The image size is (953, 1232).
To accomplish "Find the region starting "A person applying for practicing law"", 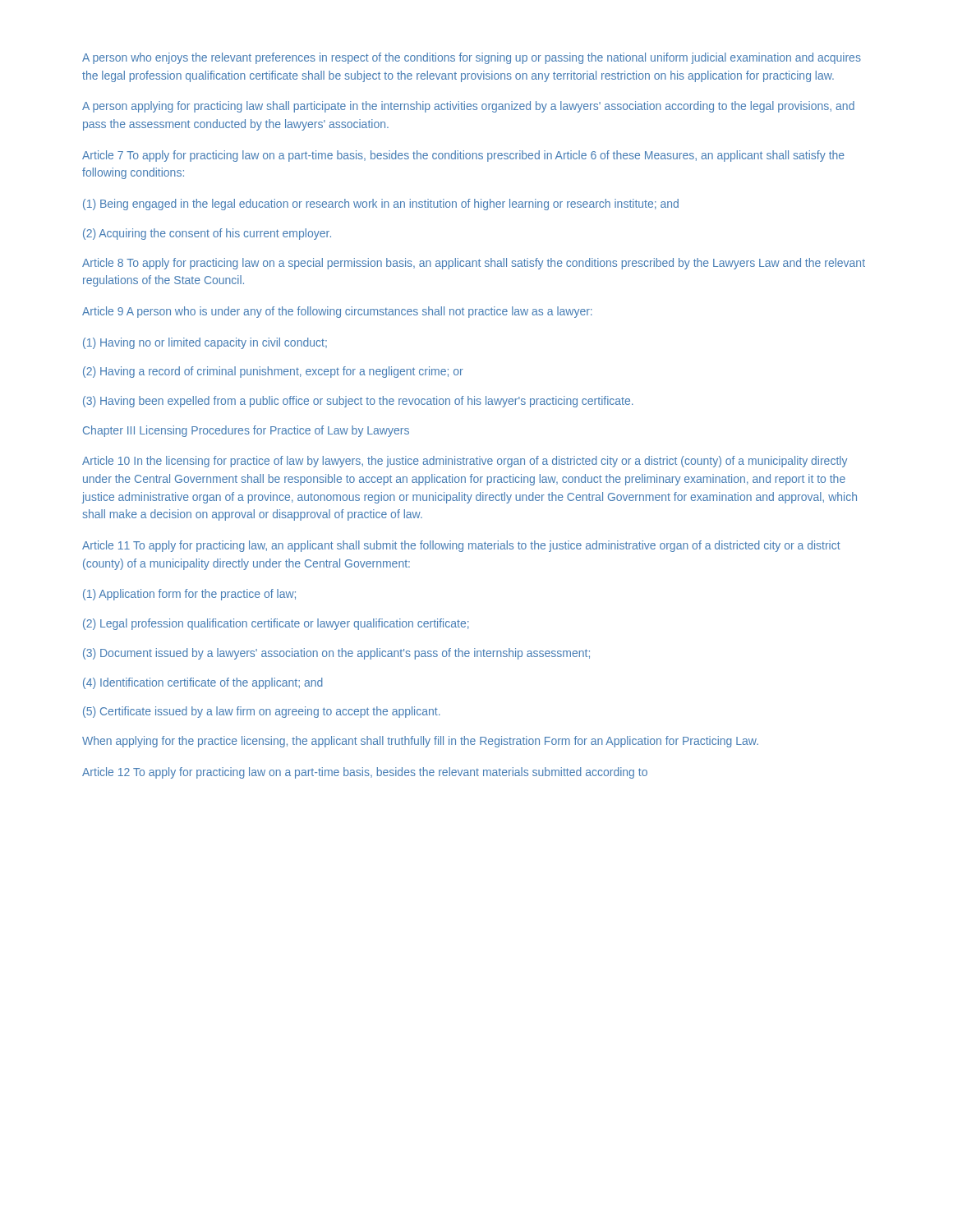I will coord(468,115).
